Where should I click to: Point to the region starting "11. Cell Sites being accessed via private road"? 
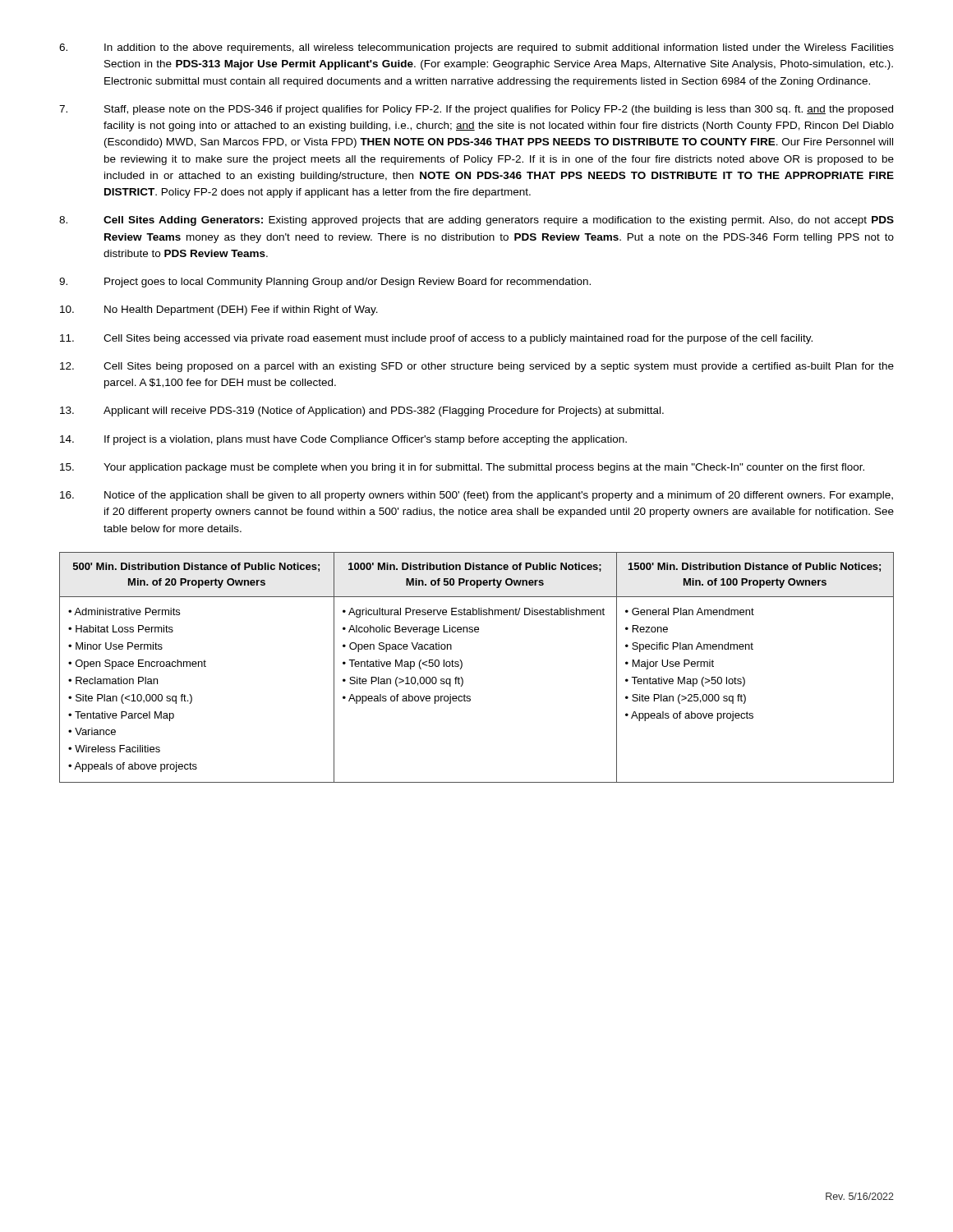pos(476,338)
